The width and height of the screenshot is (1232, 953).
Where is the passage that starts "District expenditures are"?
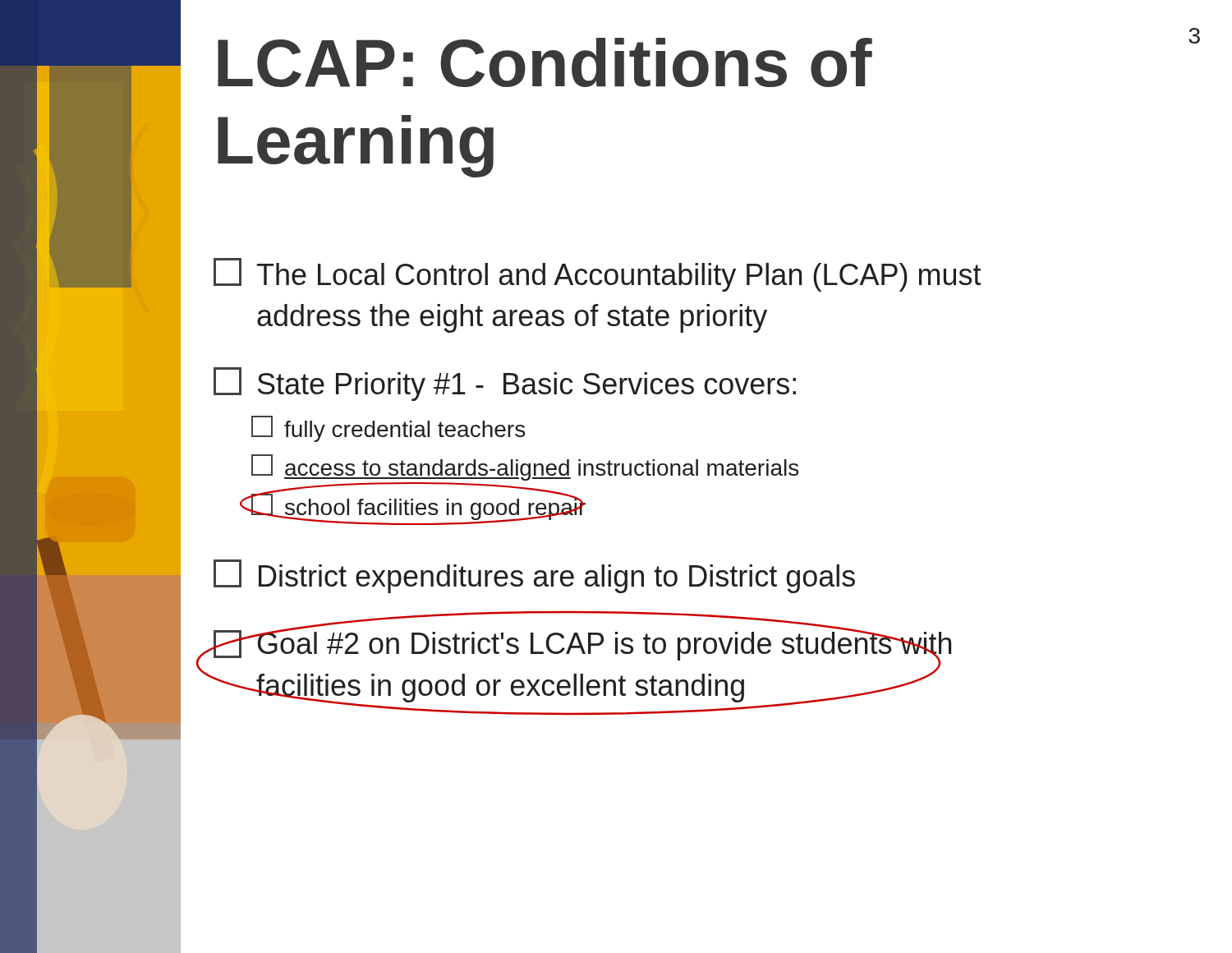pos(535,577)
